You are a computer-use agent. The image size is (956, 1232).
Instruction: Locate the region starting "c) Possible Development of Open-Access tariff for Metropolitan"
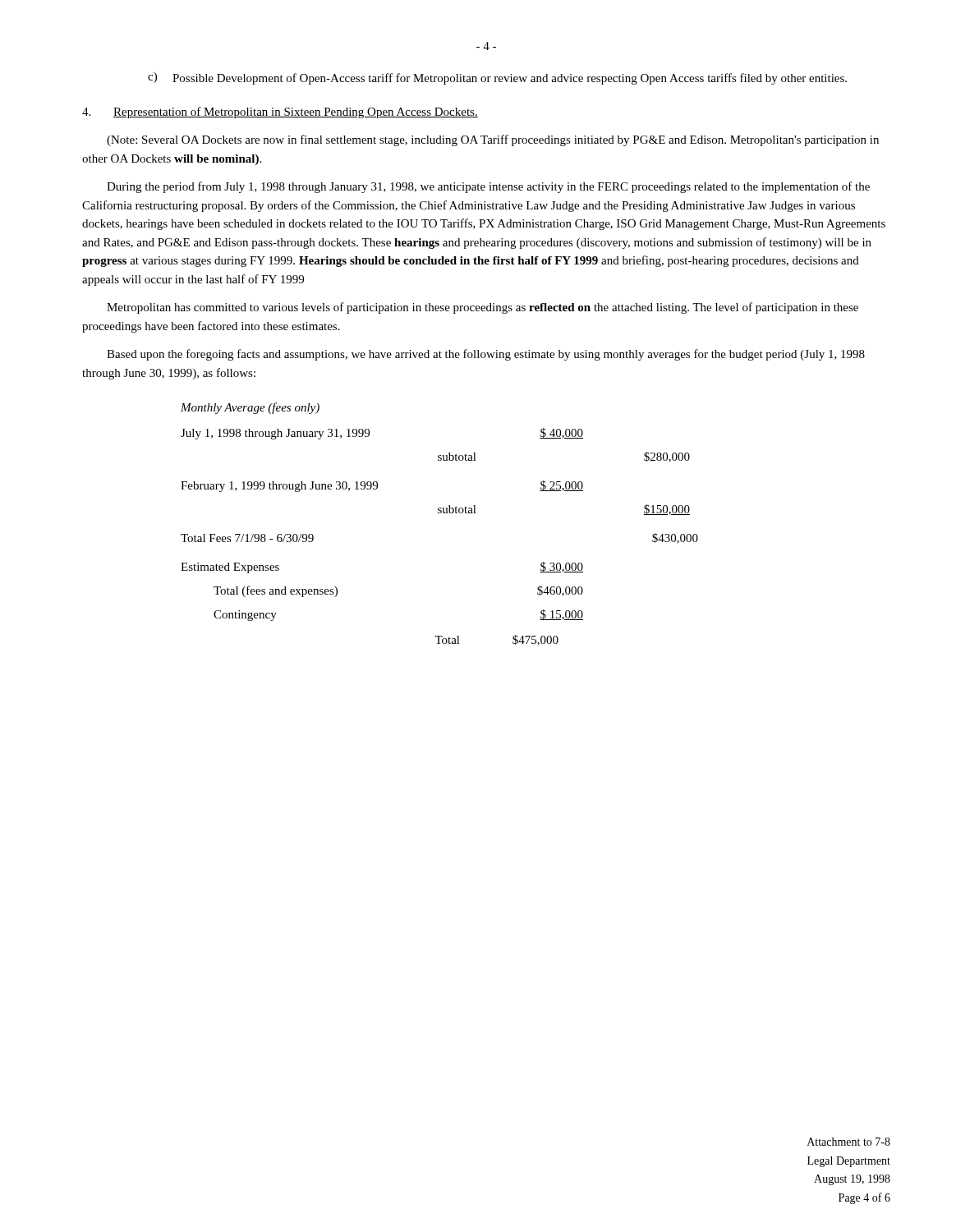[498, 78]
